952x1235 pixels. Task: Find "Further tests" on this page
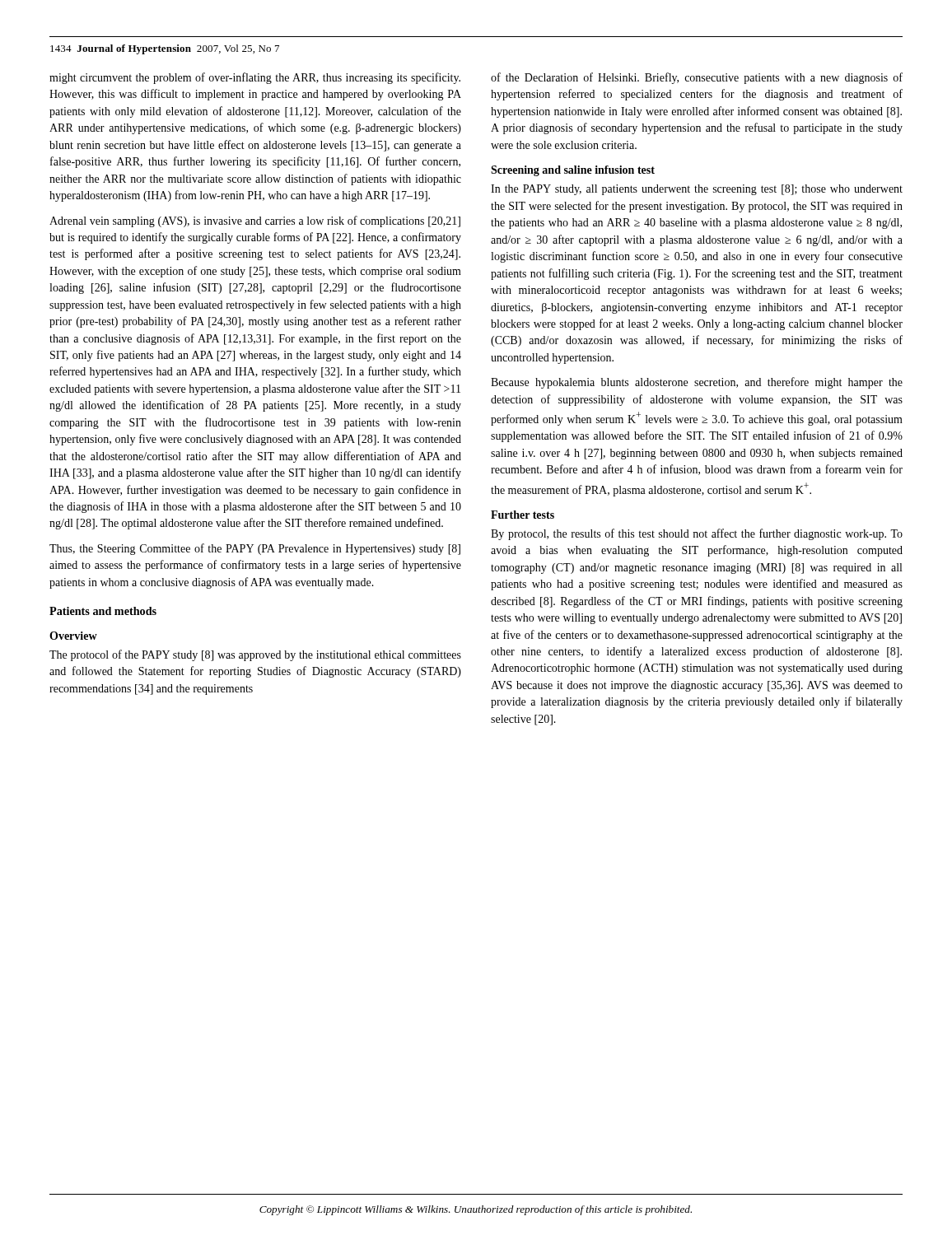[x=523, y=515]
